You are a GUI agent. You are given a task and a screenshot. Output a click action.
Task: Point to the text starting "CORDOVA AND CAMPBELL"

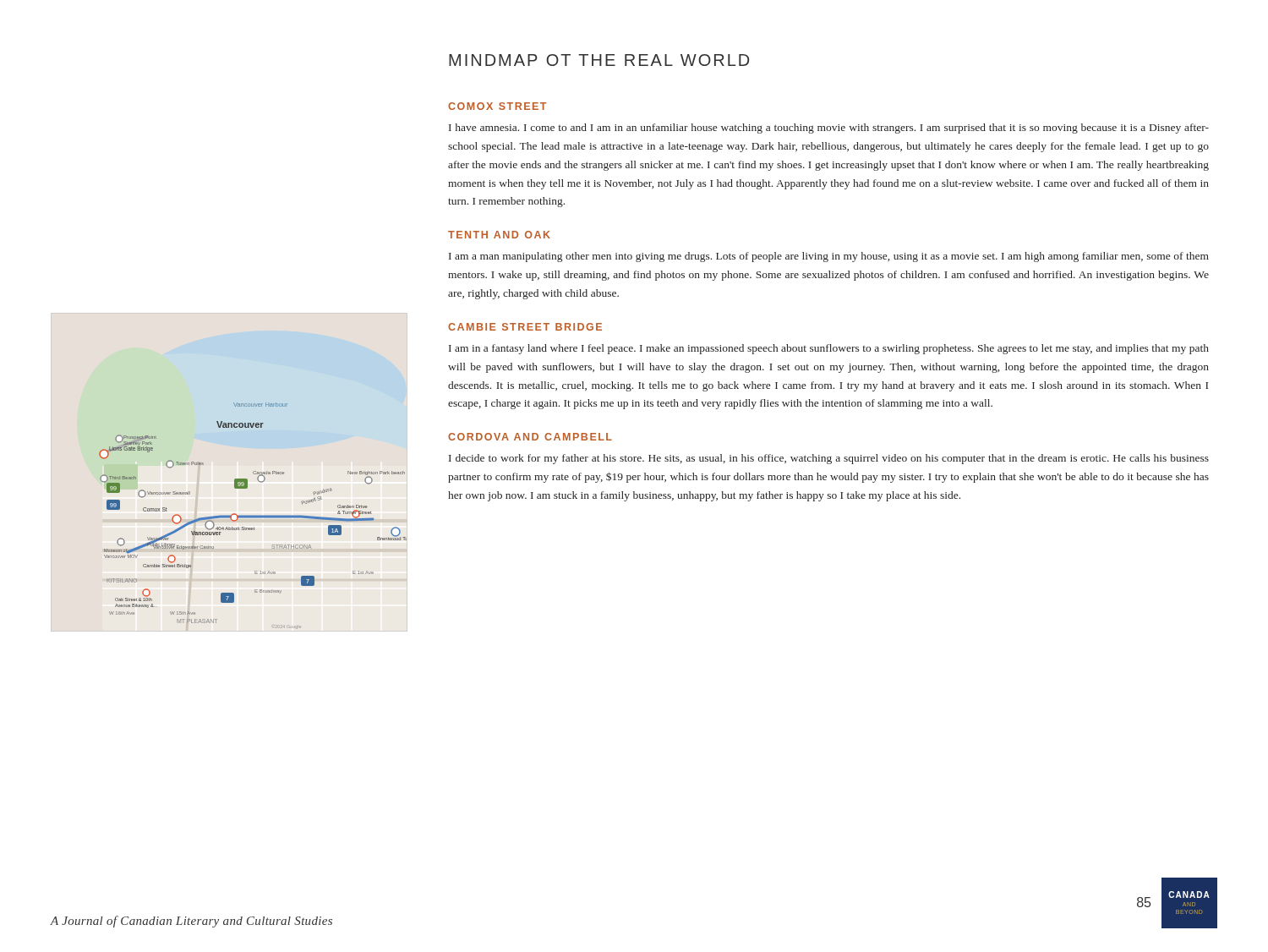tap(531, 437)
